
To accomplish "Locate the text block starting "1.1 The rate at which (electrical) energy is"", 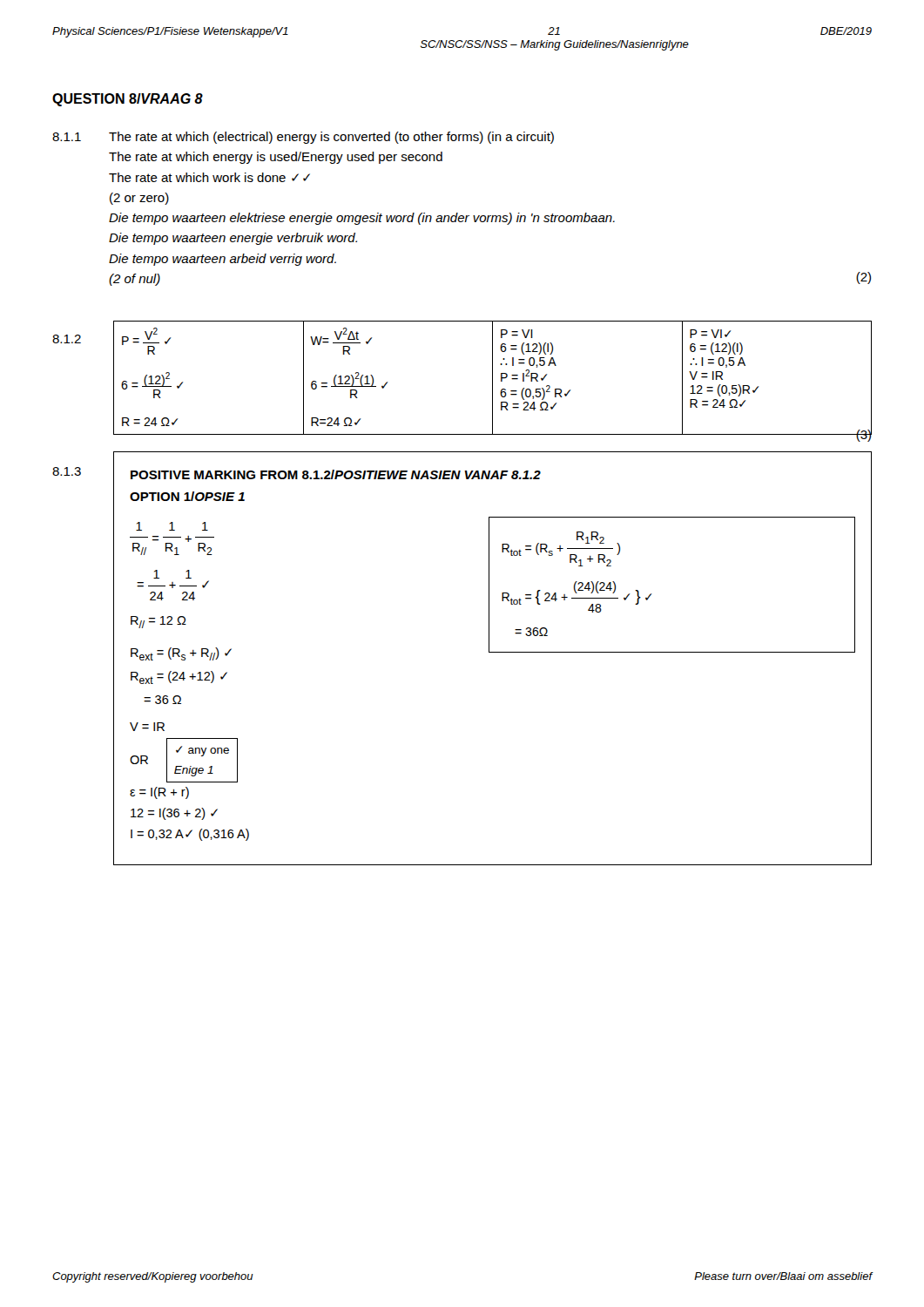I will (462, 207).
